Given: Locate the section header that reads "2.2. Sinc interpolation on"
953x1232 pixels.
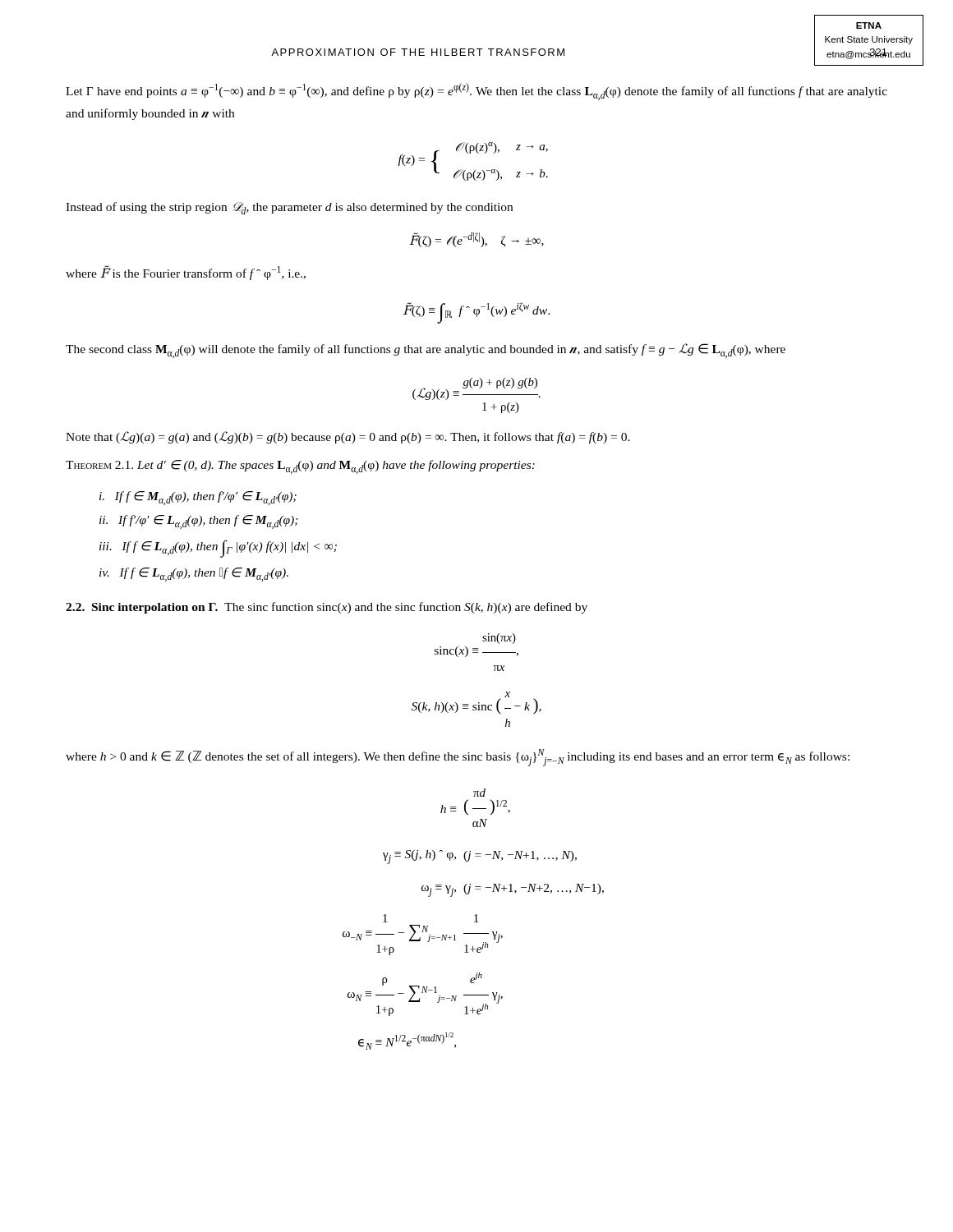Looking at the screenshot, I should pyautogui.click(x=327, y=607).
